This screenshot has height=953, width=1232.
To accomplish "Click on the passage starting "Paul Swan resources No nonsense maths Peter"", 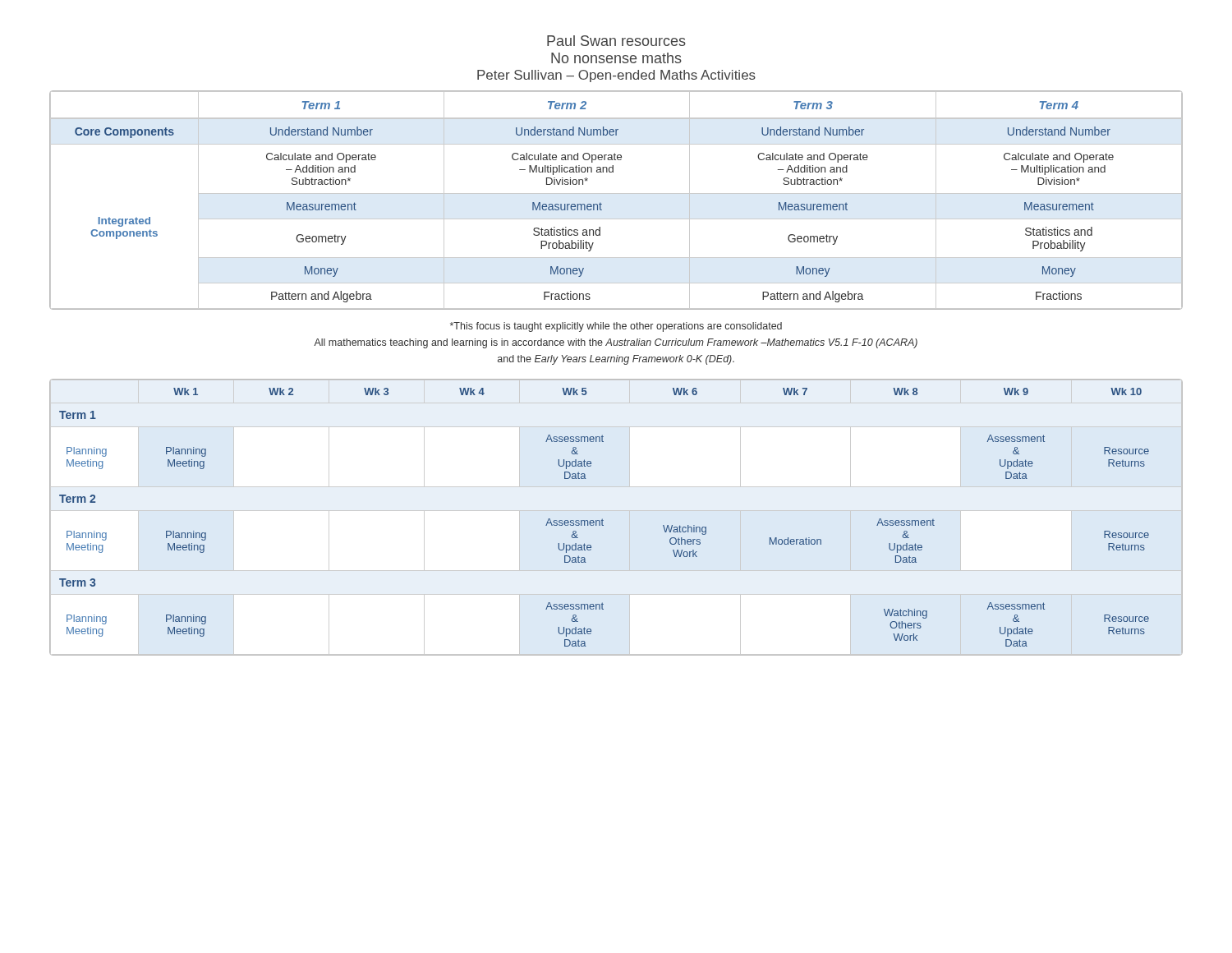I will coord(616,58).
